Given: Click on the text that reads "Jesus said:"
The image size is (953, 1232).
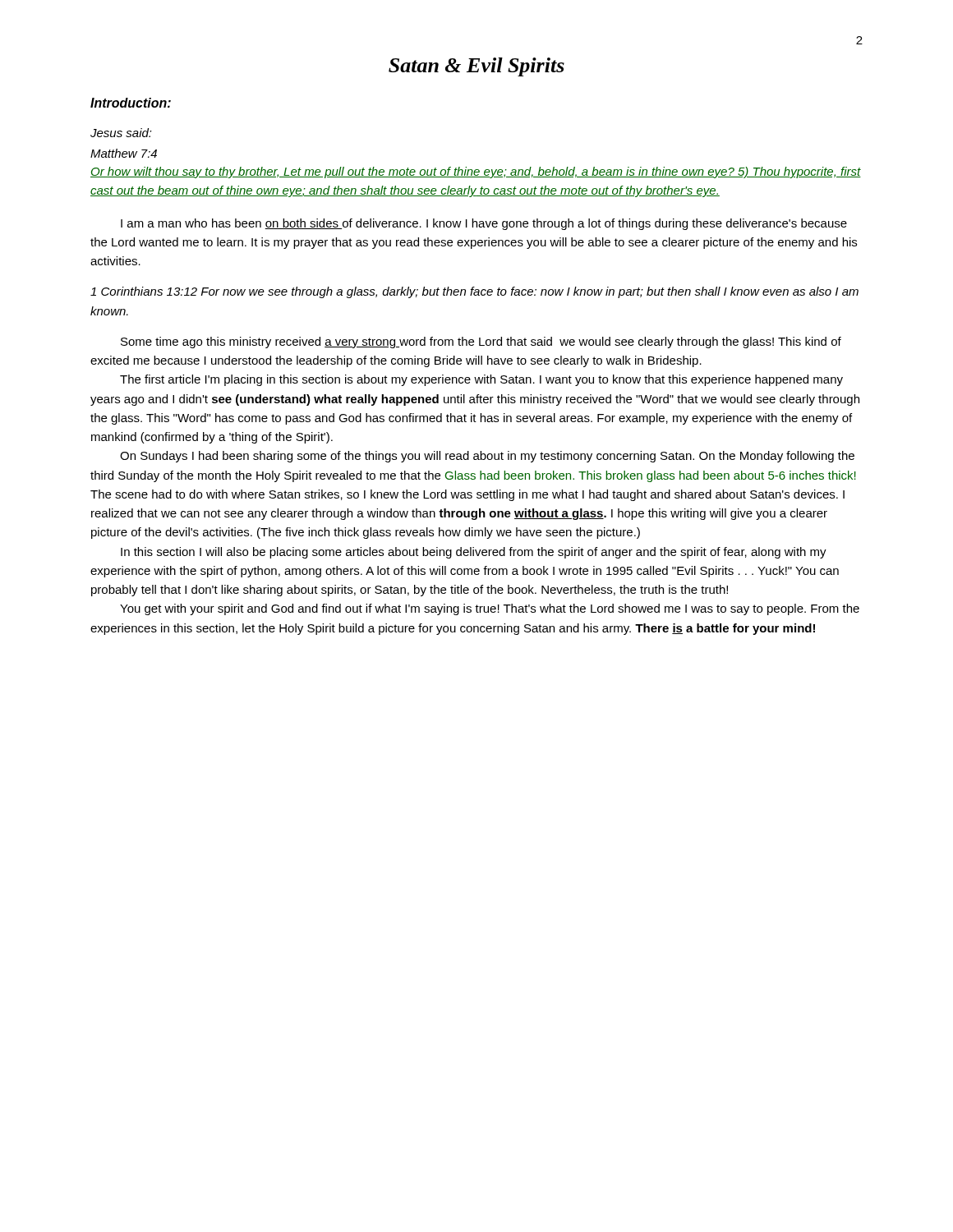Looking at the screenshot, I should pos(121,133).
